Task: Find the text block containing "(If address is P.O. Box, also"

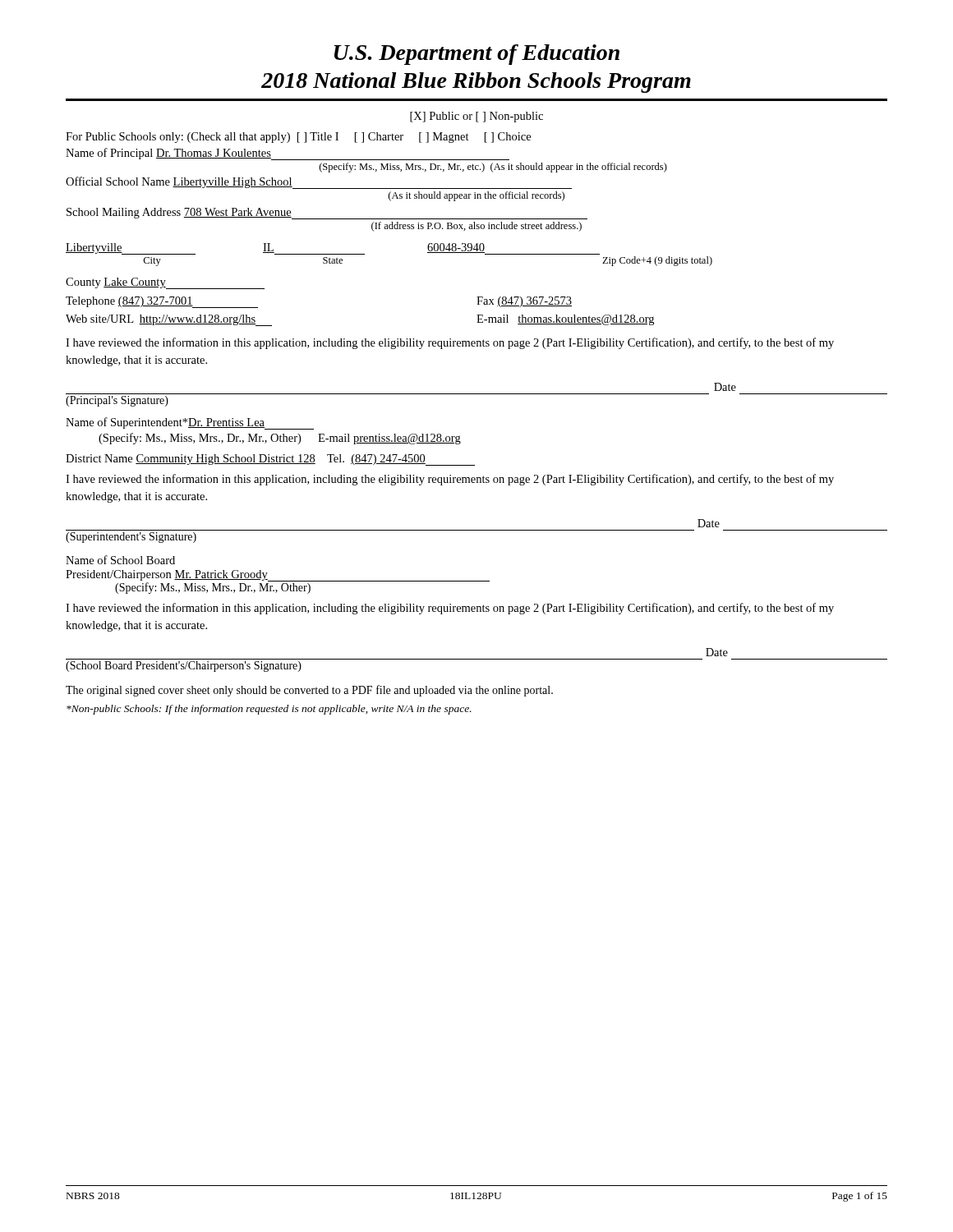Action: pos(476,226)
